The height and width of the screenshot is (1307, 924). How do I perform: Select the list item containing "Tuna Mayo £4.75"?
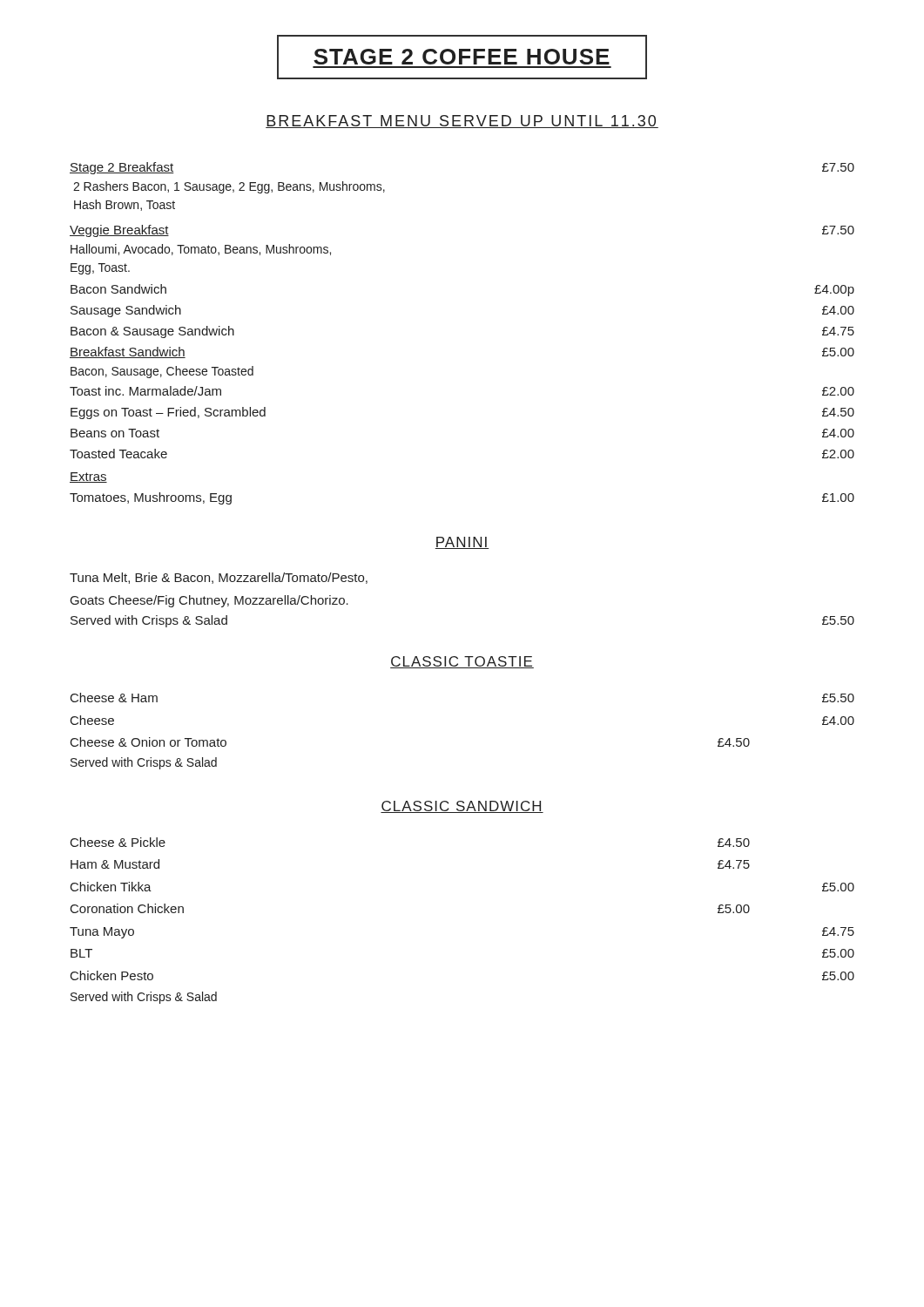point(95,932)
